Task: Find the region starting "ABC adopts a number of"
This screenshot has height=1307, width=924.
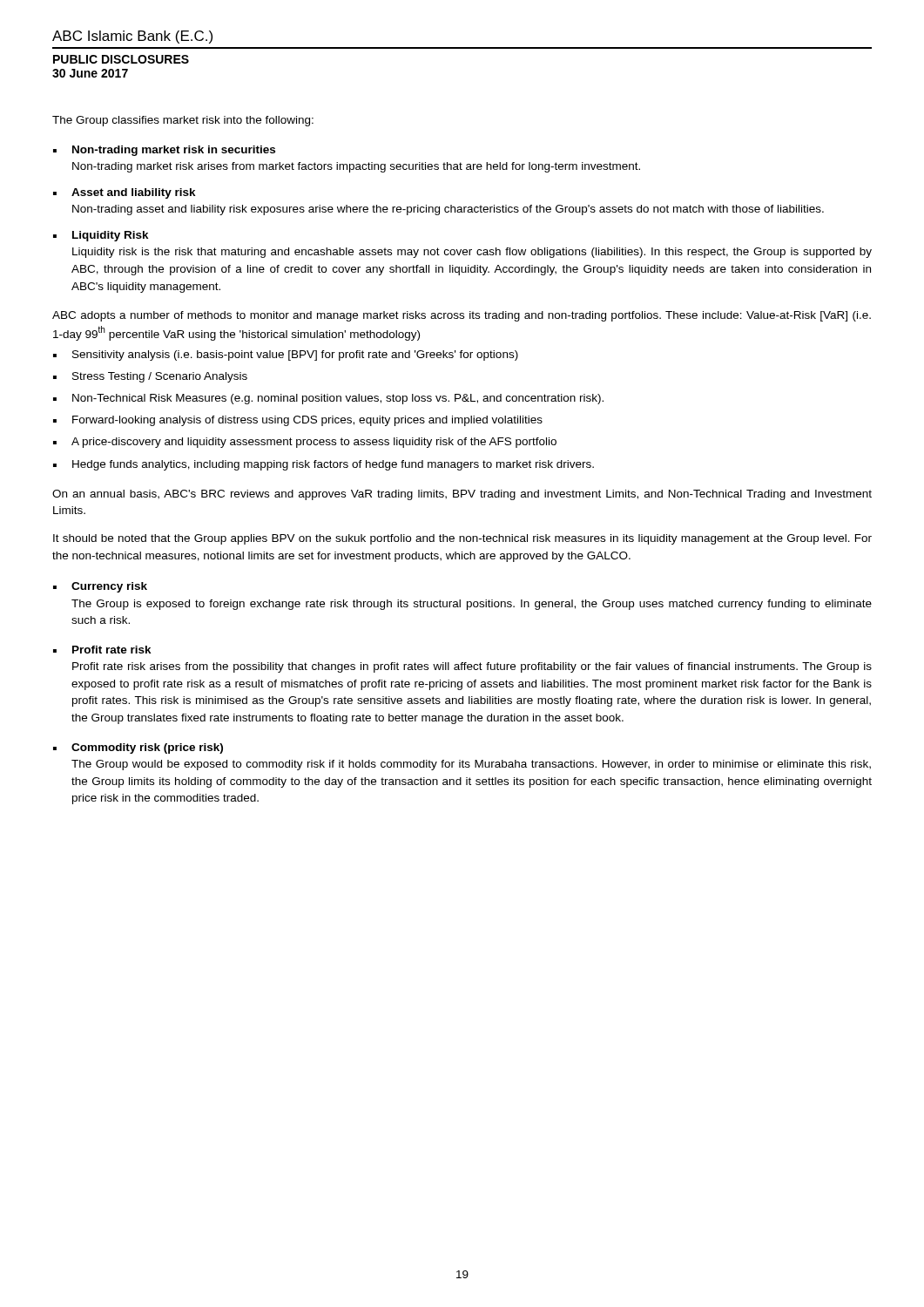Action: click(x=462, y=324)
